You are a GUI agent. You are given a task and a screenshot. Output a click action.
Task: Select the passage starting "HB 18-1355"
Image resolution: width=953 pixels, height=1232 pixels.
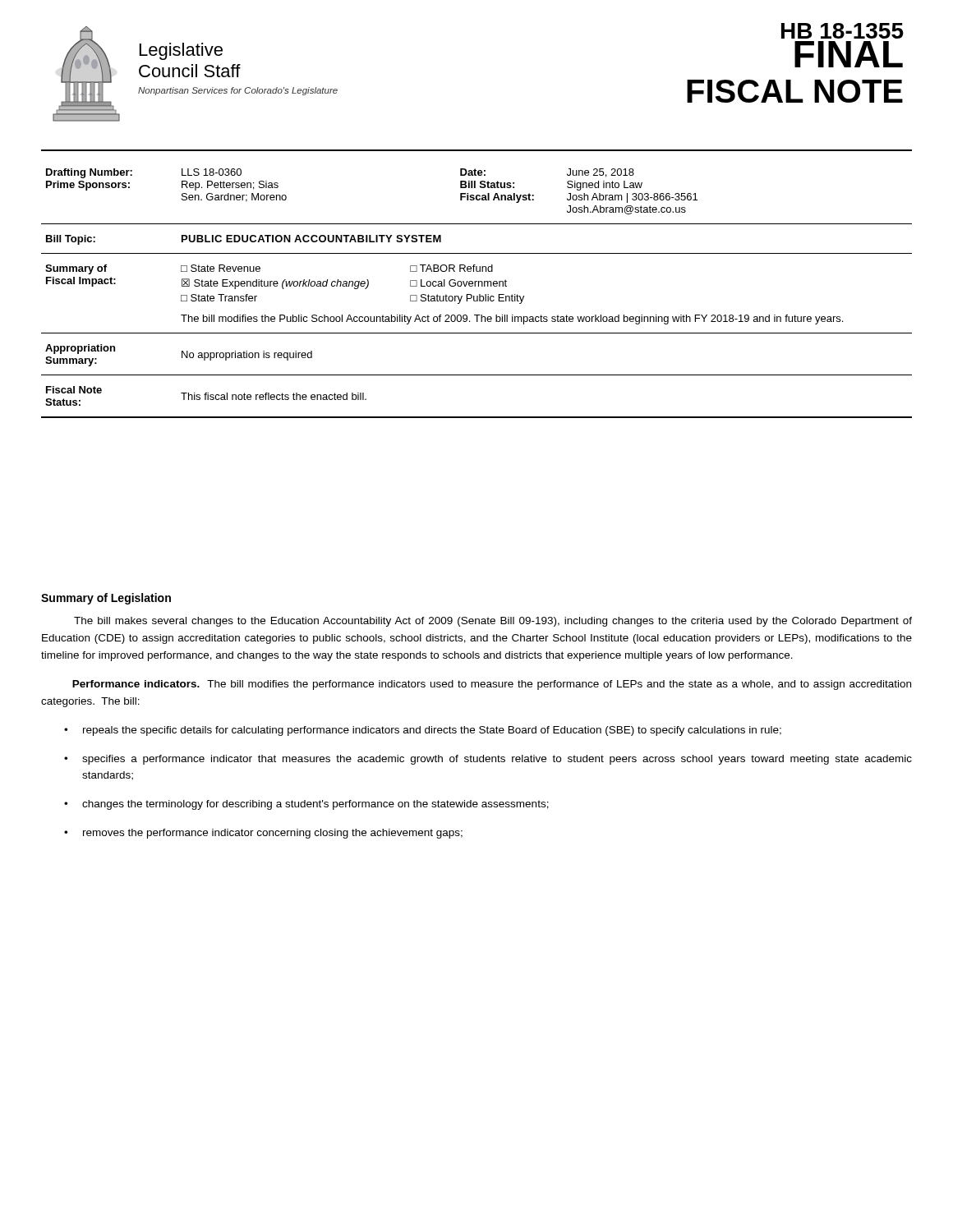[842, 31]
